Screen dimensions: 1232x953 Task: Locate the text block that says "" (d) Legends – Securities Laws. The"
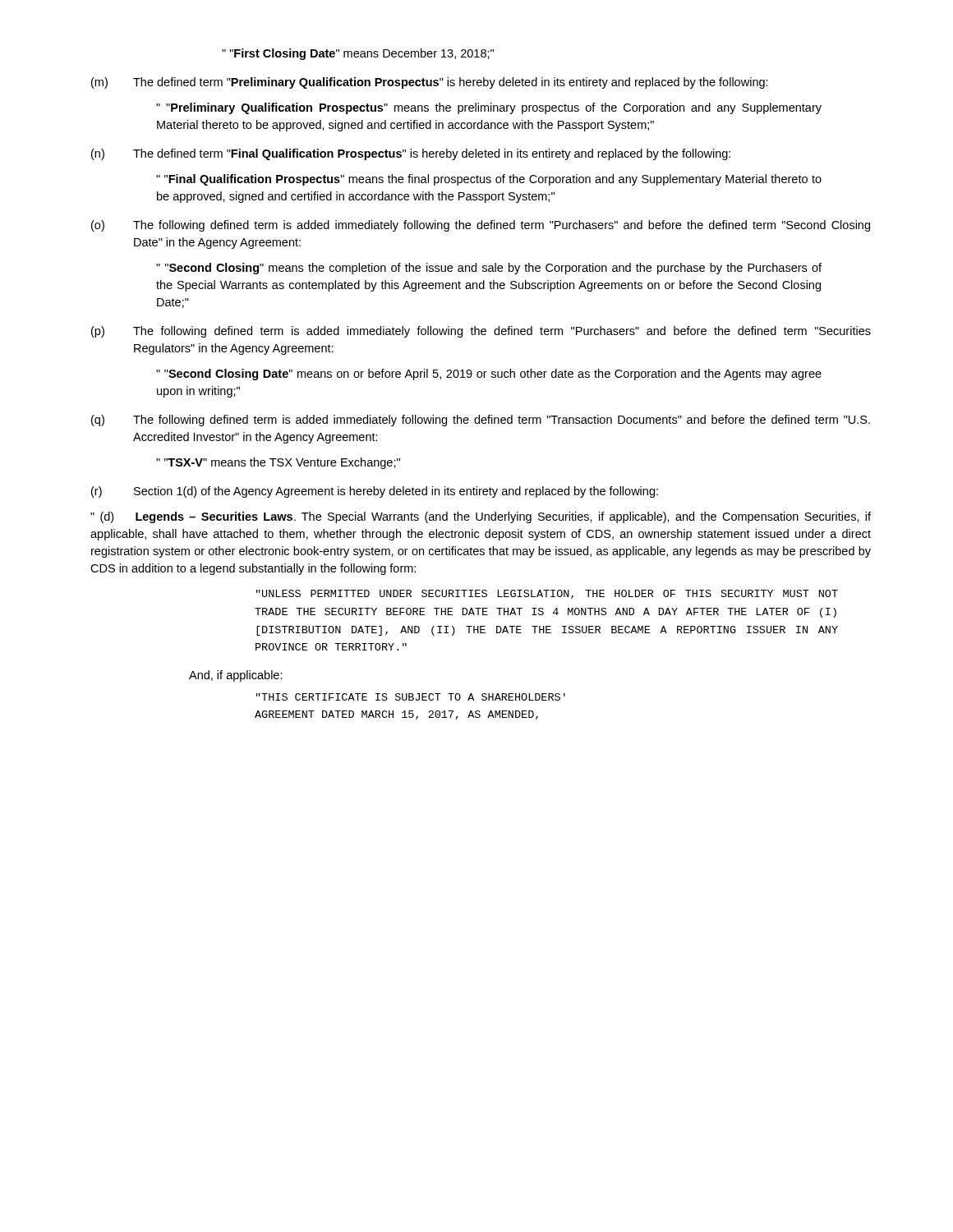coord(481,543)
